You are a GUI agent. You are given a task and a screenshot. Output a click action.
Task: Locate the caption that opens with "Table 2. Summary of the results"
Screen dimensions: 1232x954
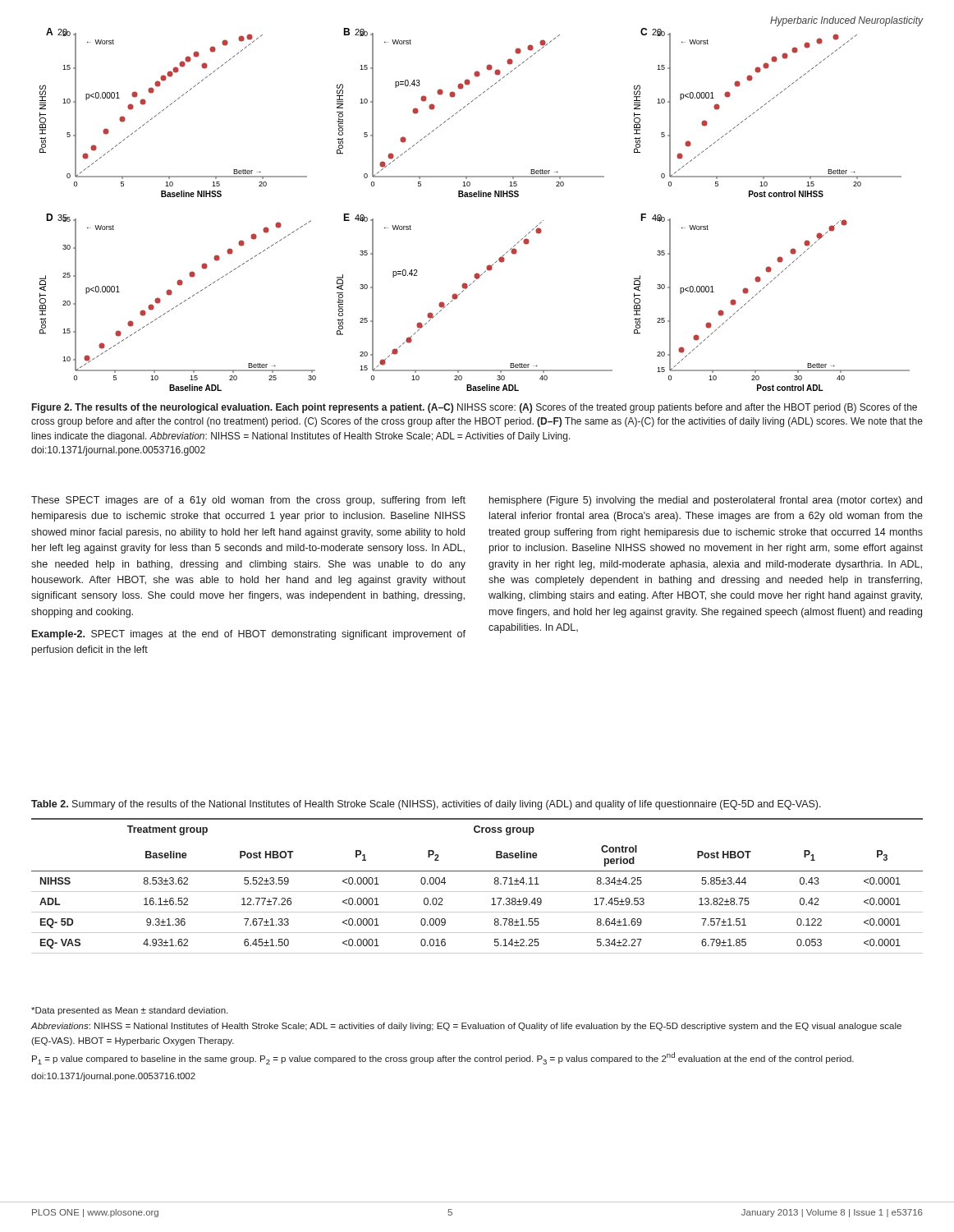[x=426, y=804]
